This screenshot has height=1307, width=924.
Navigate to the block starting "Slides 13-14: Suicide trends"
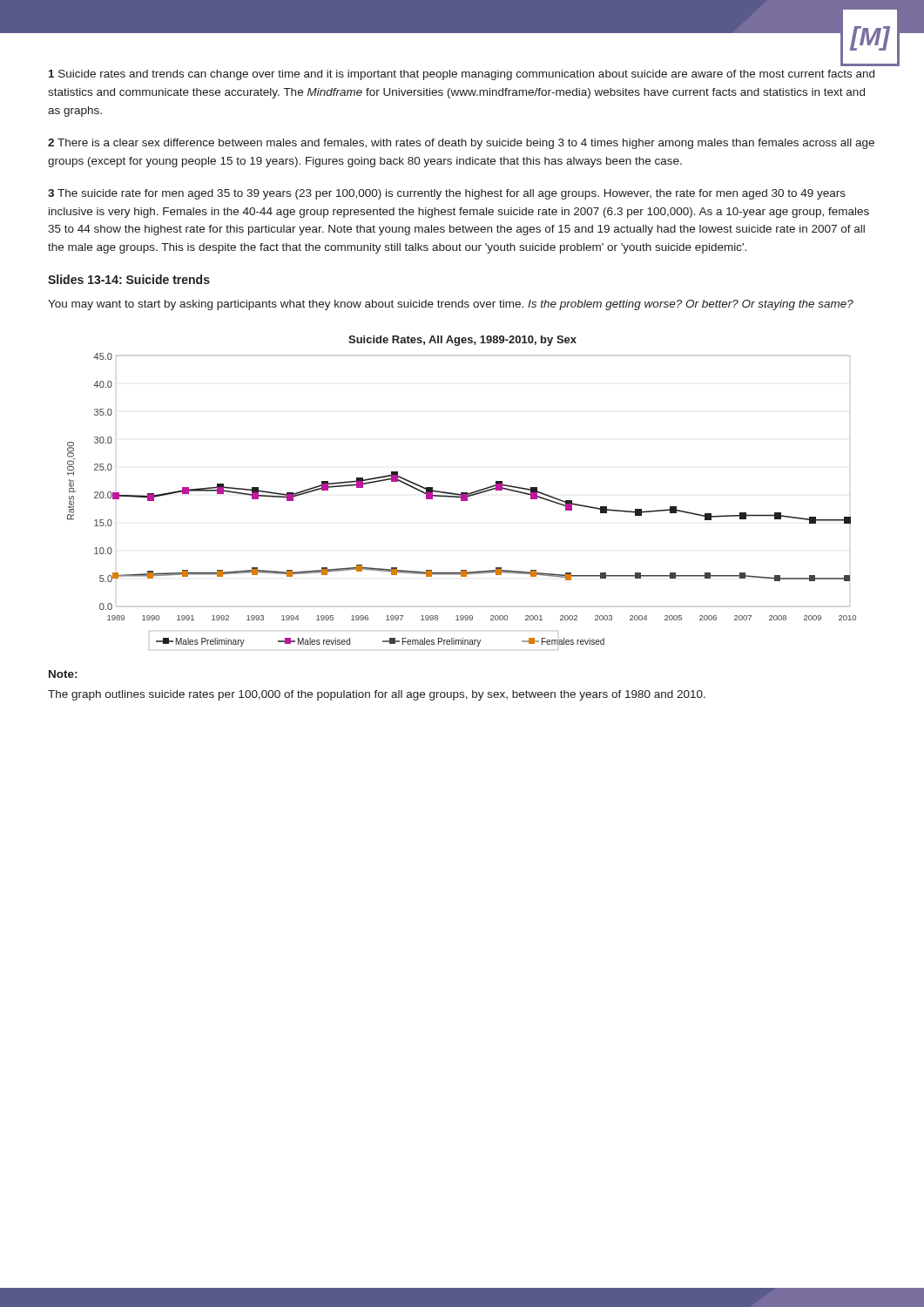pyautogui.click(x=129, y=280)
